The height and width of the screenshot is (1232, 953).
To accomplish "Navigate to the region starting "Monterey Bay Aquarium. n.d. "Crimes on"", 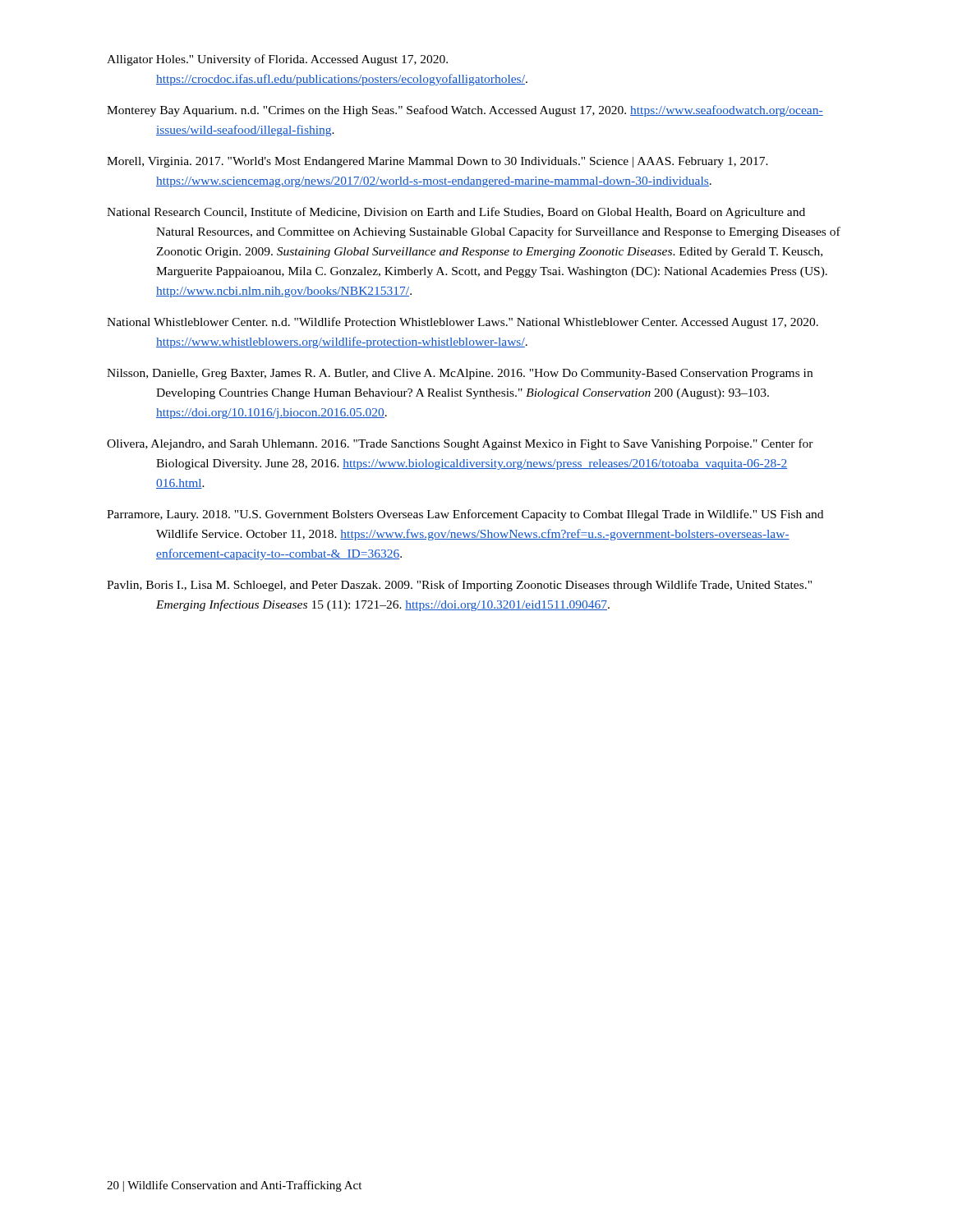I will [465, 120].
